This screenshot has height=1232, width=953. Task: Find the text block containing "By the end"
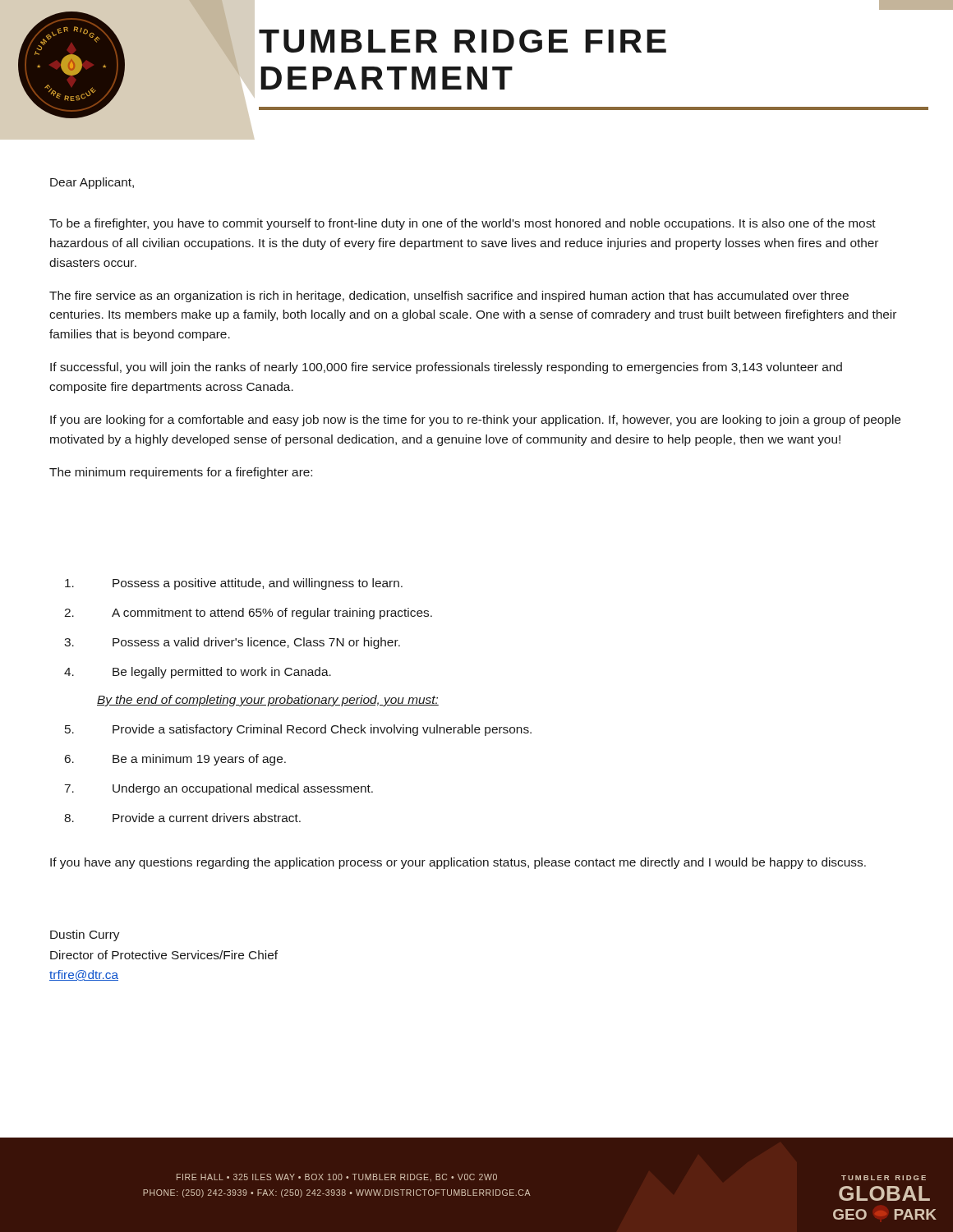[x=268, y=701]
